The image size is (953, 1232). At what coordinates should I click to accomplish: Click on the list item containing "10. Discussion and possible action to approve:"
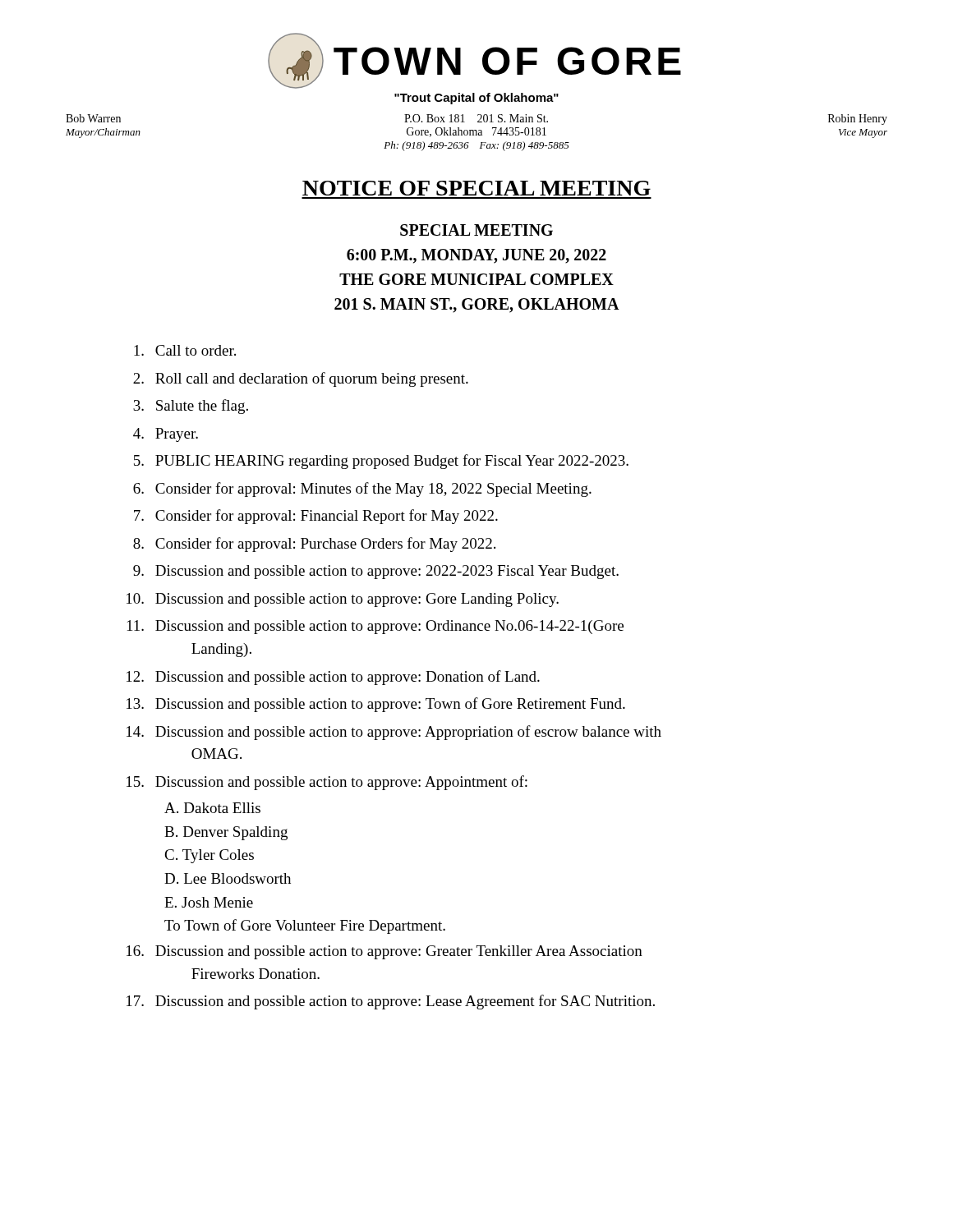pyautogui.click(x=497, y=599)
